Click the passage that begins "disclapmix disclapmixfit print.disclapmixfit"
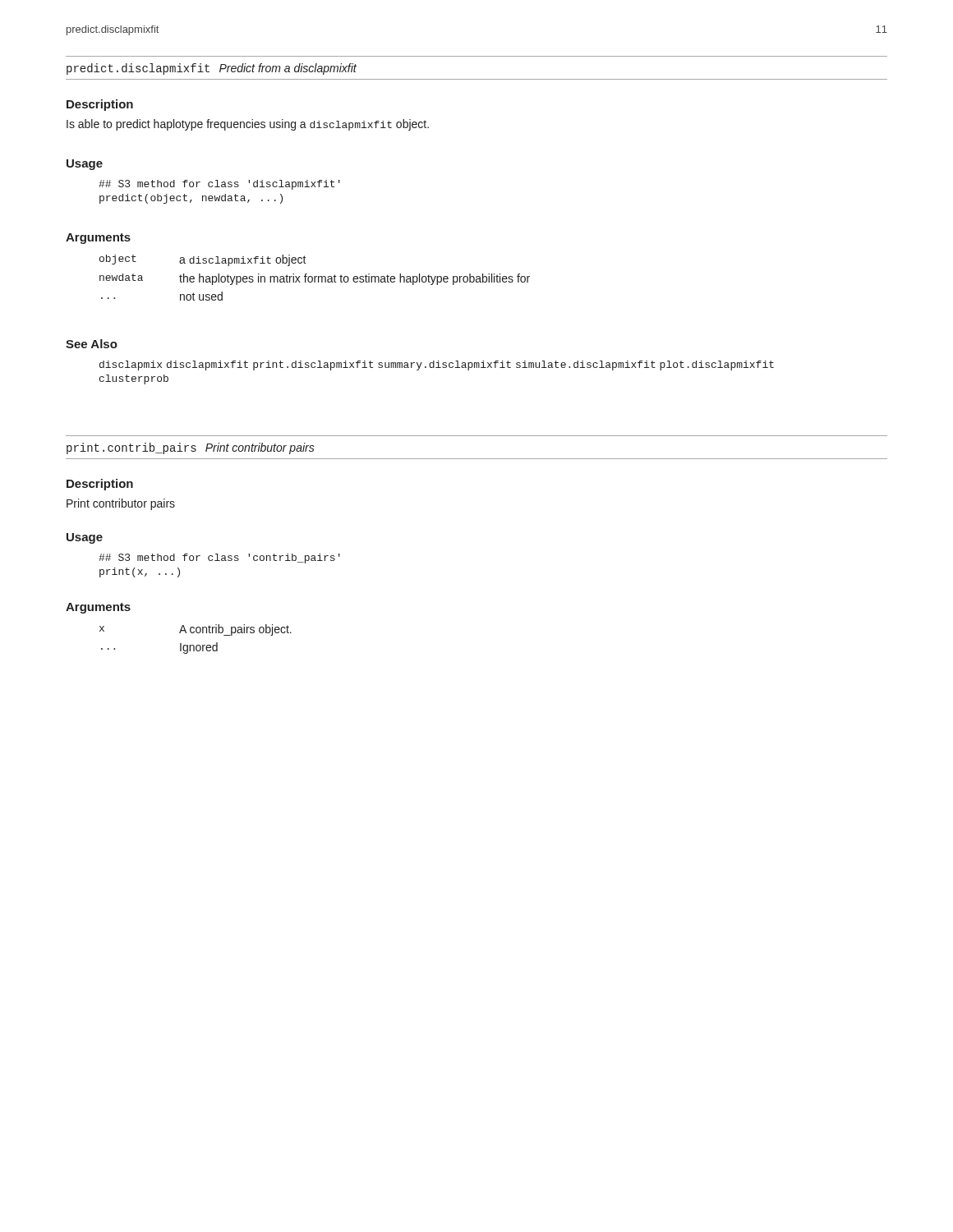The width and height of the screenshot is (953, 1232). click(493, 371)
